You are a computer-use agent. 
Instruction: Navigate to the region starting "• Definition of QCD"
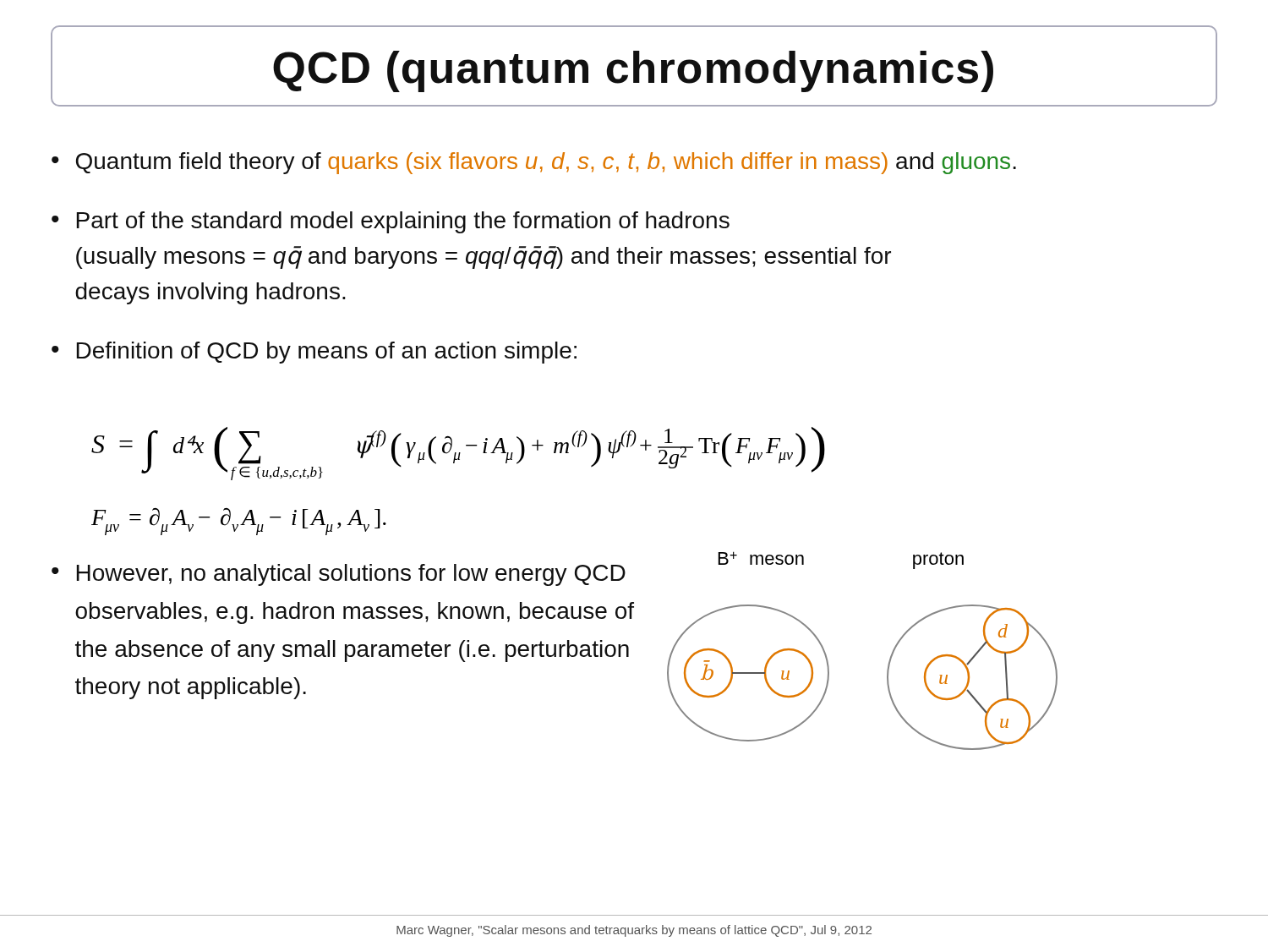pos(315,351)
